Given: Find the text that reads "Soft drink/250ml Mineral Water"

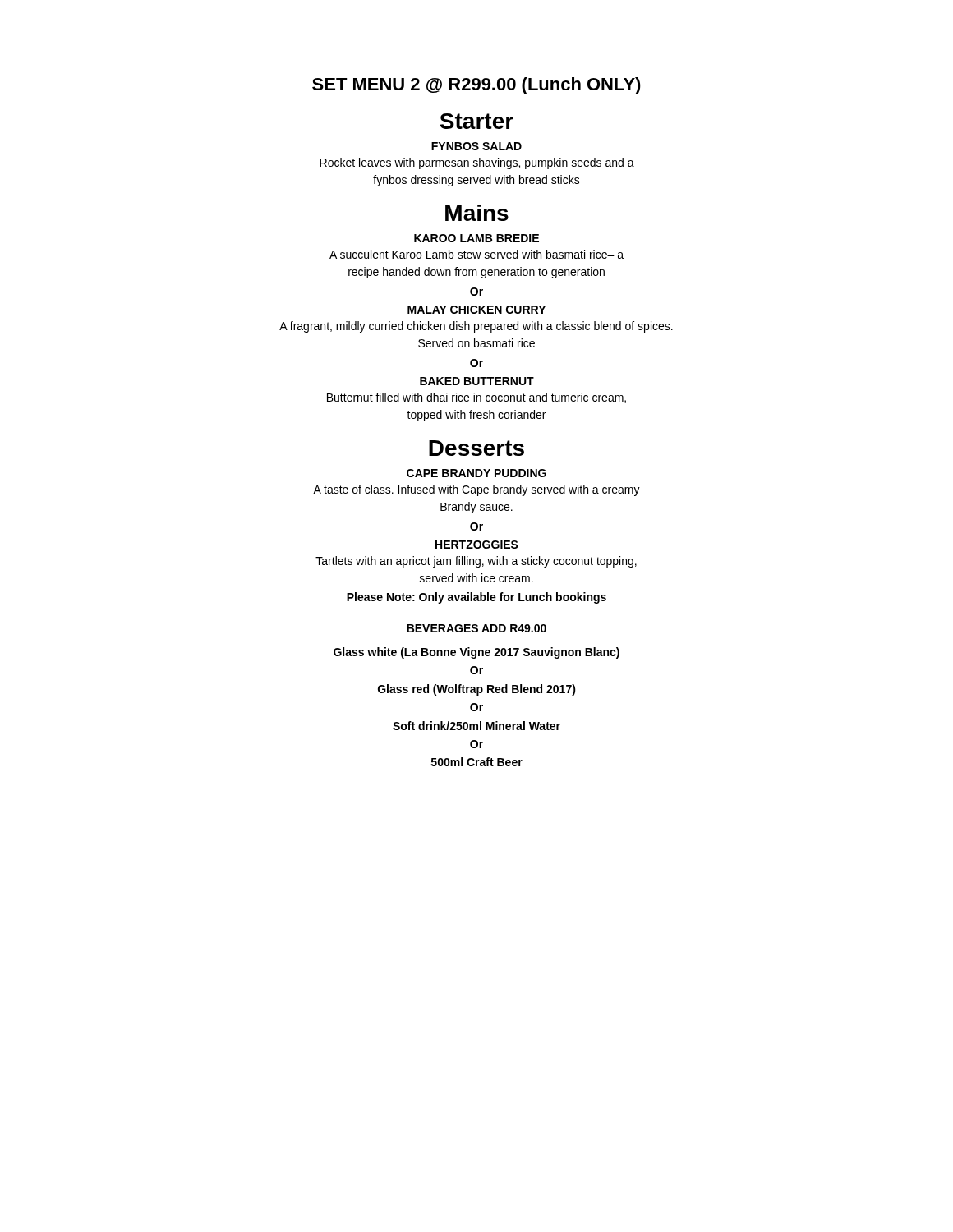Looking at the screenshot, I should [476, 726].
